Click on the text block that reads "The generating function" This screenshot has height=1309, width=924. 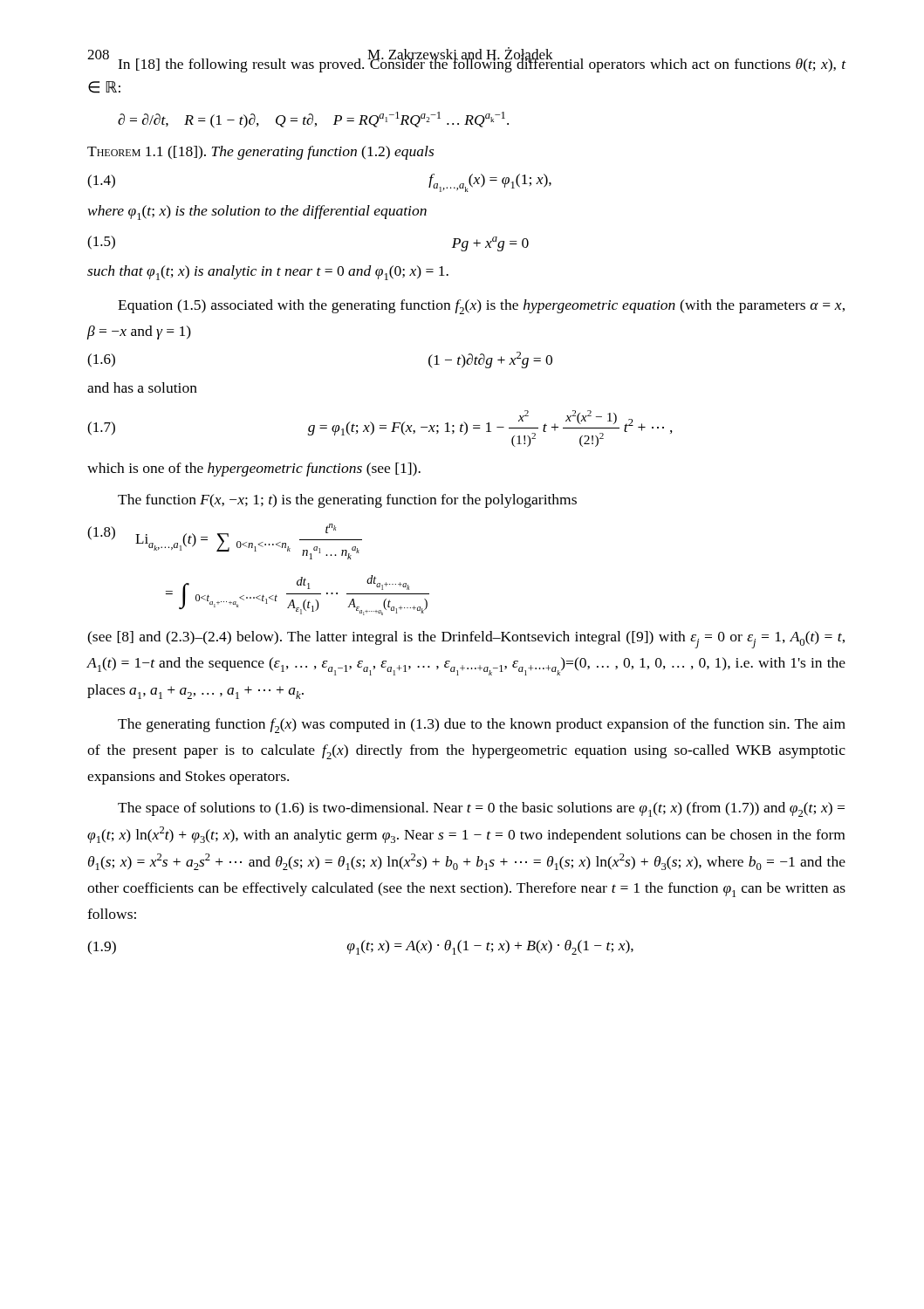pos(466,750)
